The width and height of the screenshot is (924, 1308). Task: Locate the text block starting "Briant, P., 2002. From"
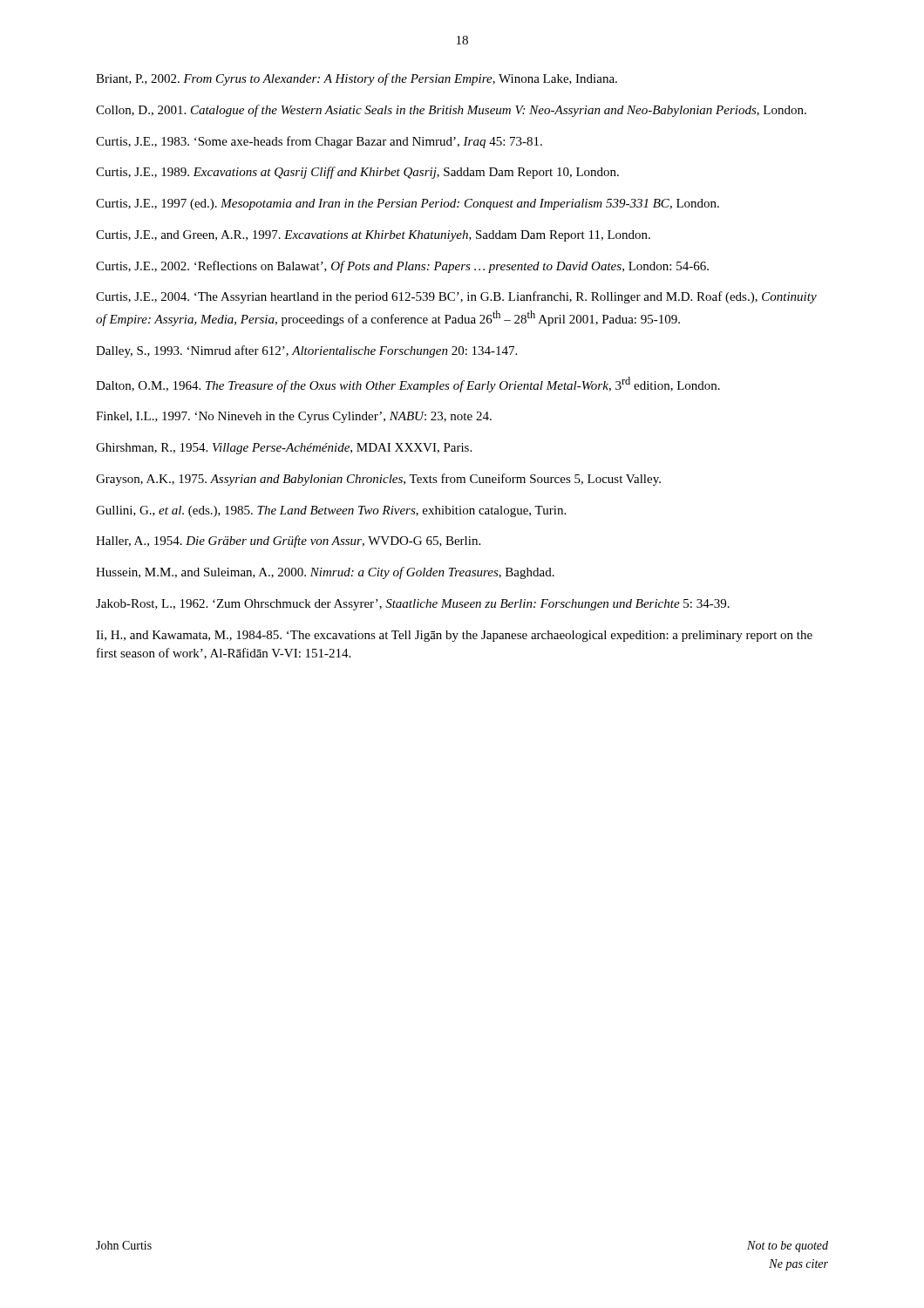click(357, 78)
